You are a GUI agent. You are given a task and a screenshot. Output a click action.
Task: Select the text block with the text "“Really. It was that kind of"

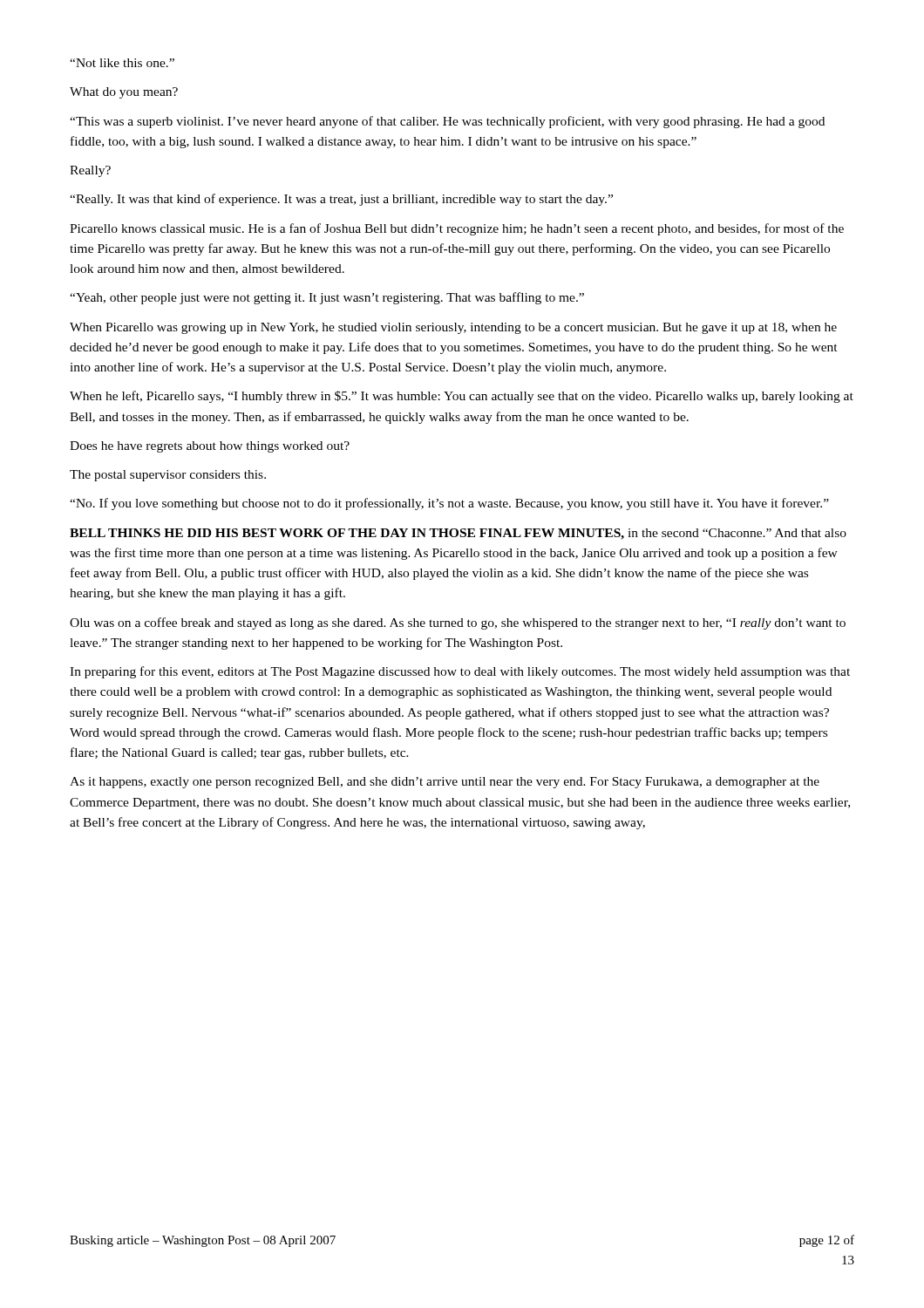[x=342, y=199]
